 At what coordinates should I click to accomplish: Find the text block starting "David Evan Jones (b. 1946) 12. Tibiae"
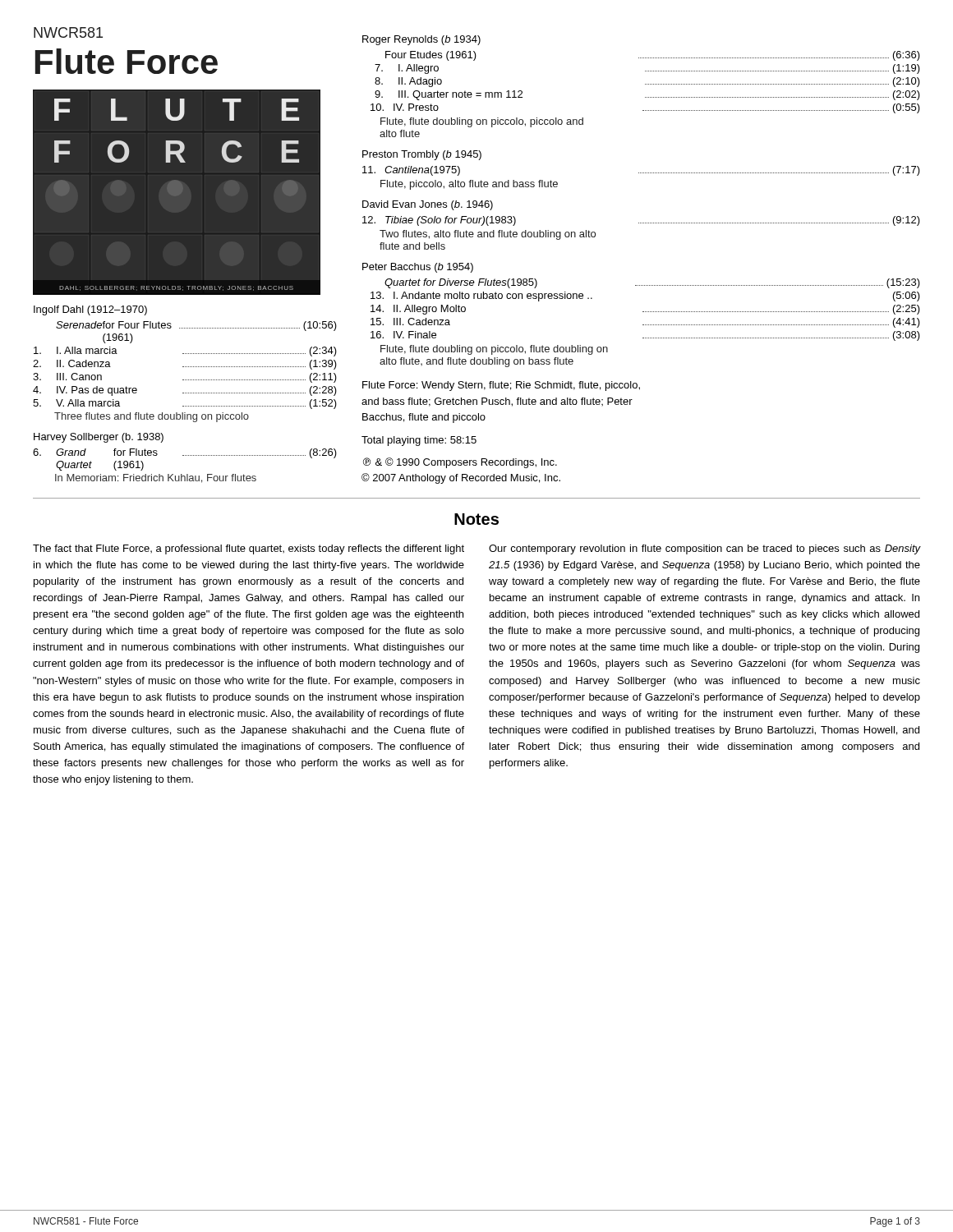(x=641, y=225)
